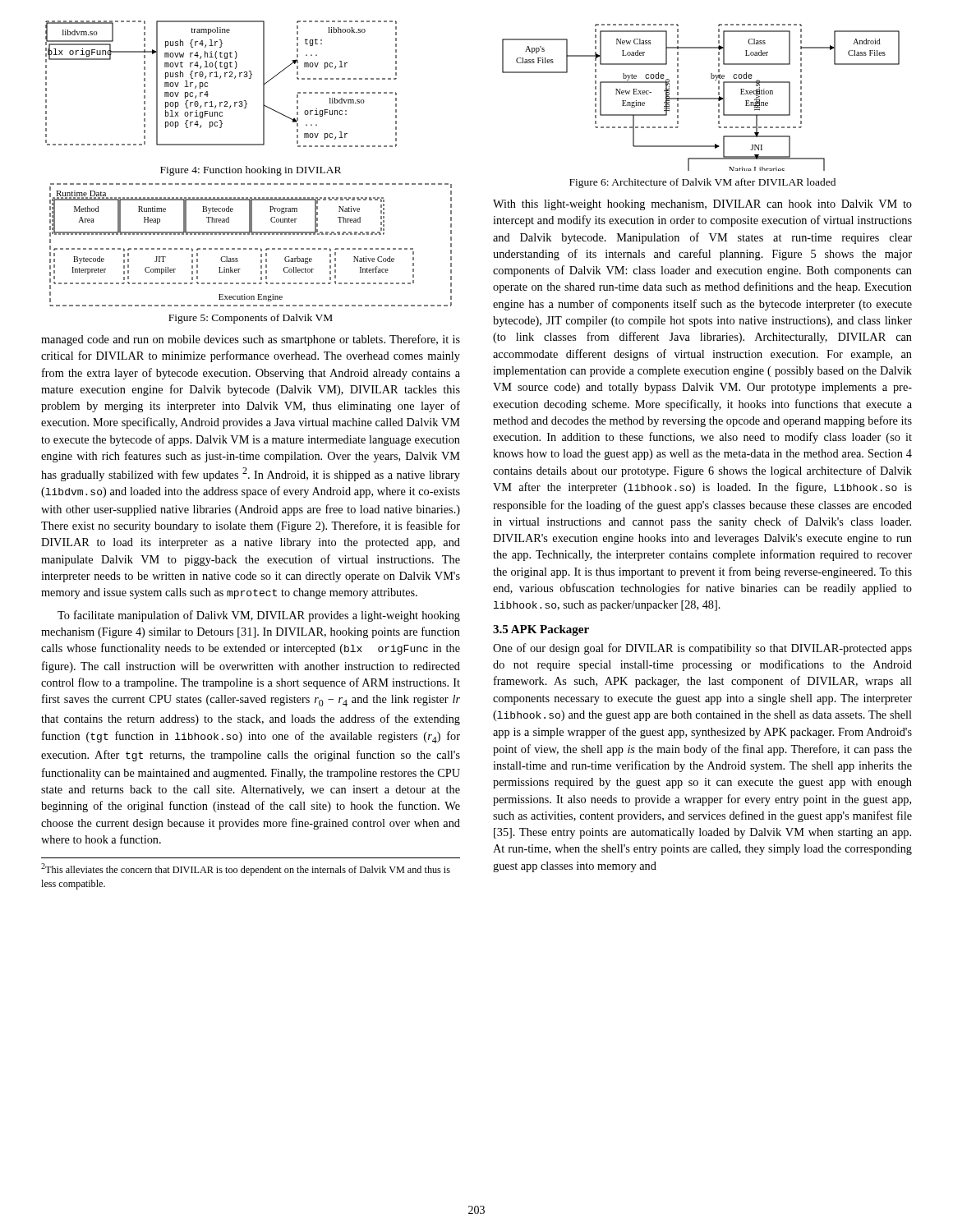Select the caption containing "Figure 6: Architecture of Dalvik"
Viewport: 953px width, 1232px height.
[702, 182]
